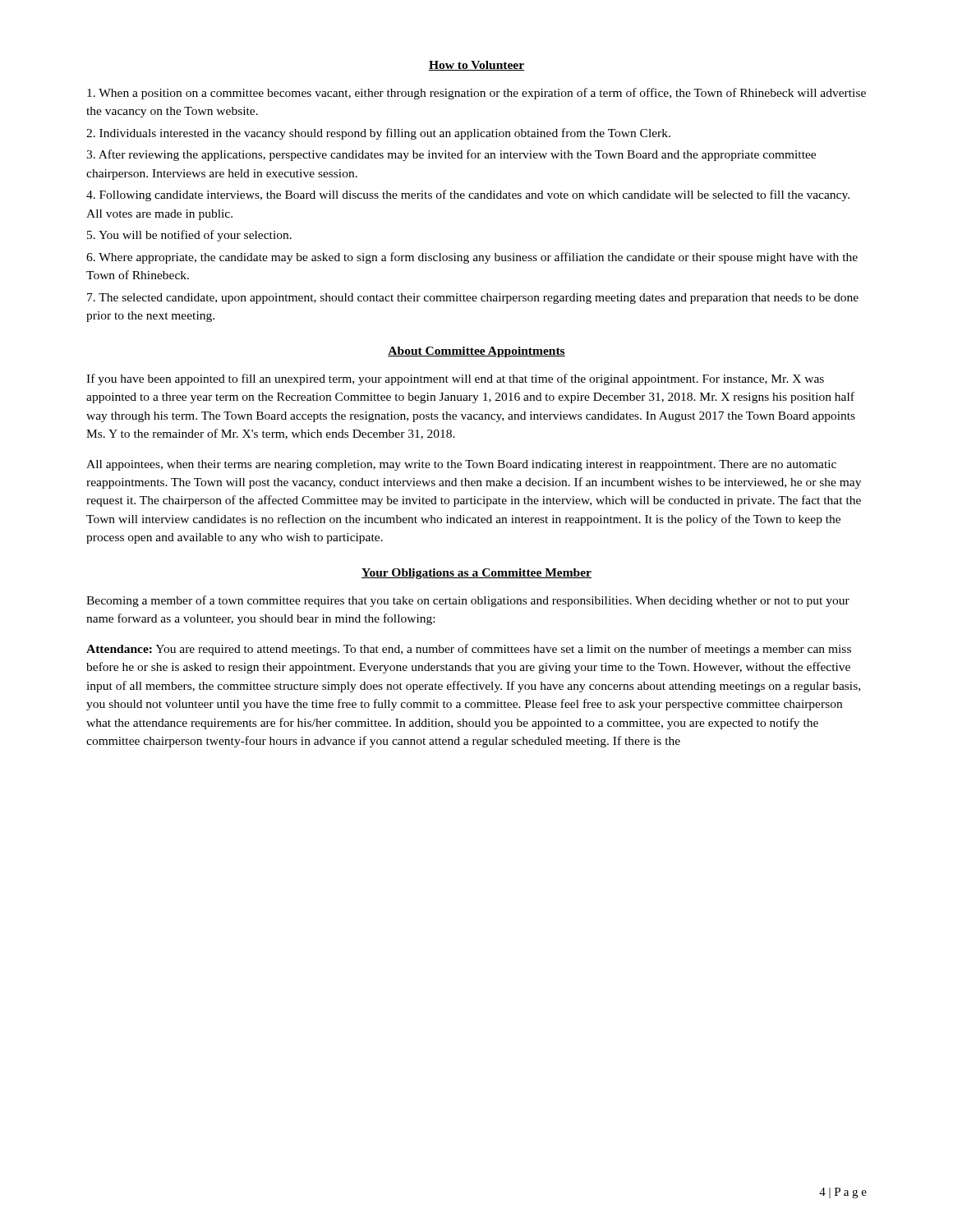Viewport: 953px width, 1232px height.
Task: Click on the text block containing "If you have been appointed to"
Action: coord(471,406)
